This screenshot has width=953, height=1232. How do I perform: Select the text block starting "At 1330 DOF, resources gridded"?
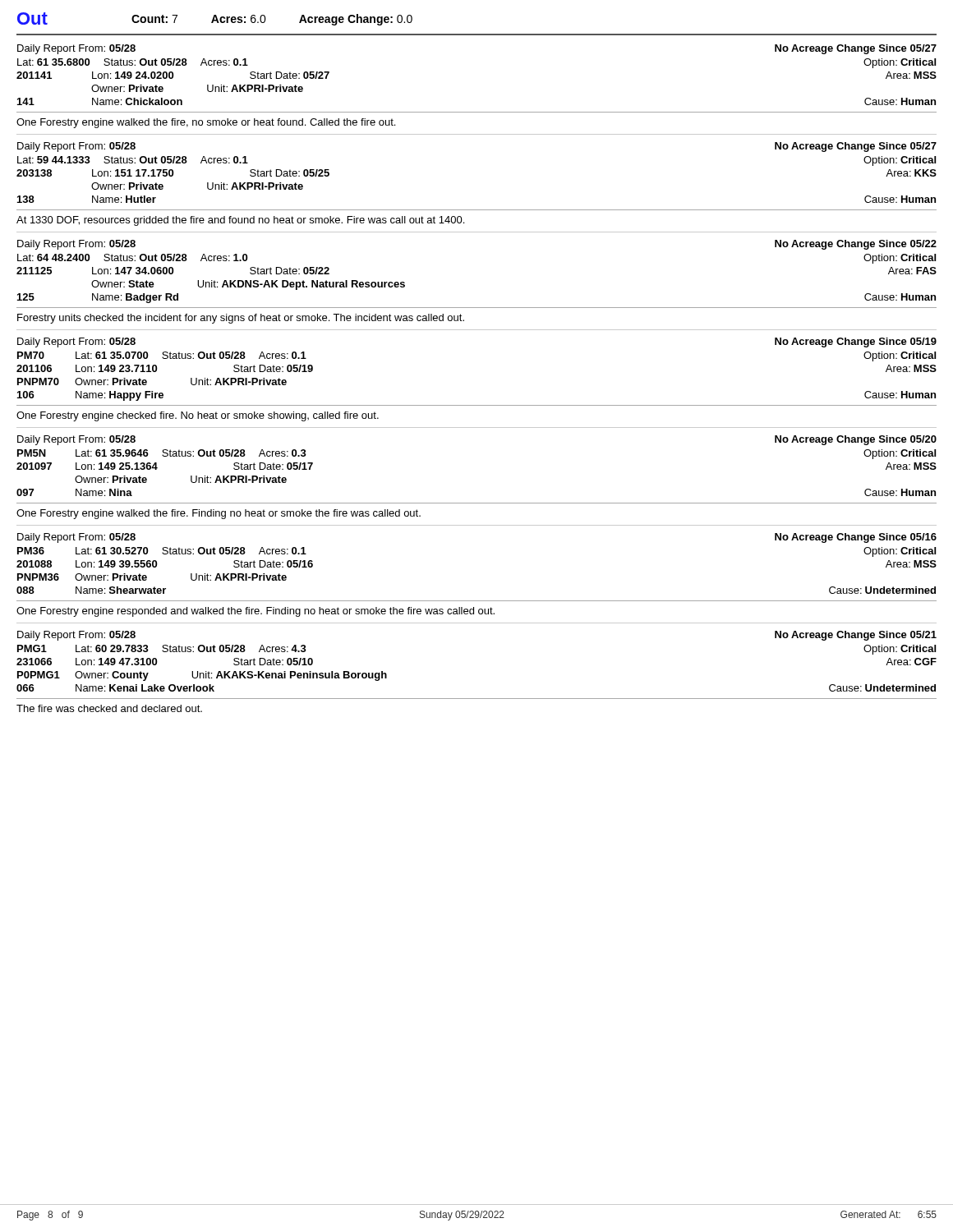coord(476,220)
